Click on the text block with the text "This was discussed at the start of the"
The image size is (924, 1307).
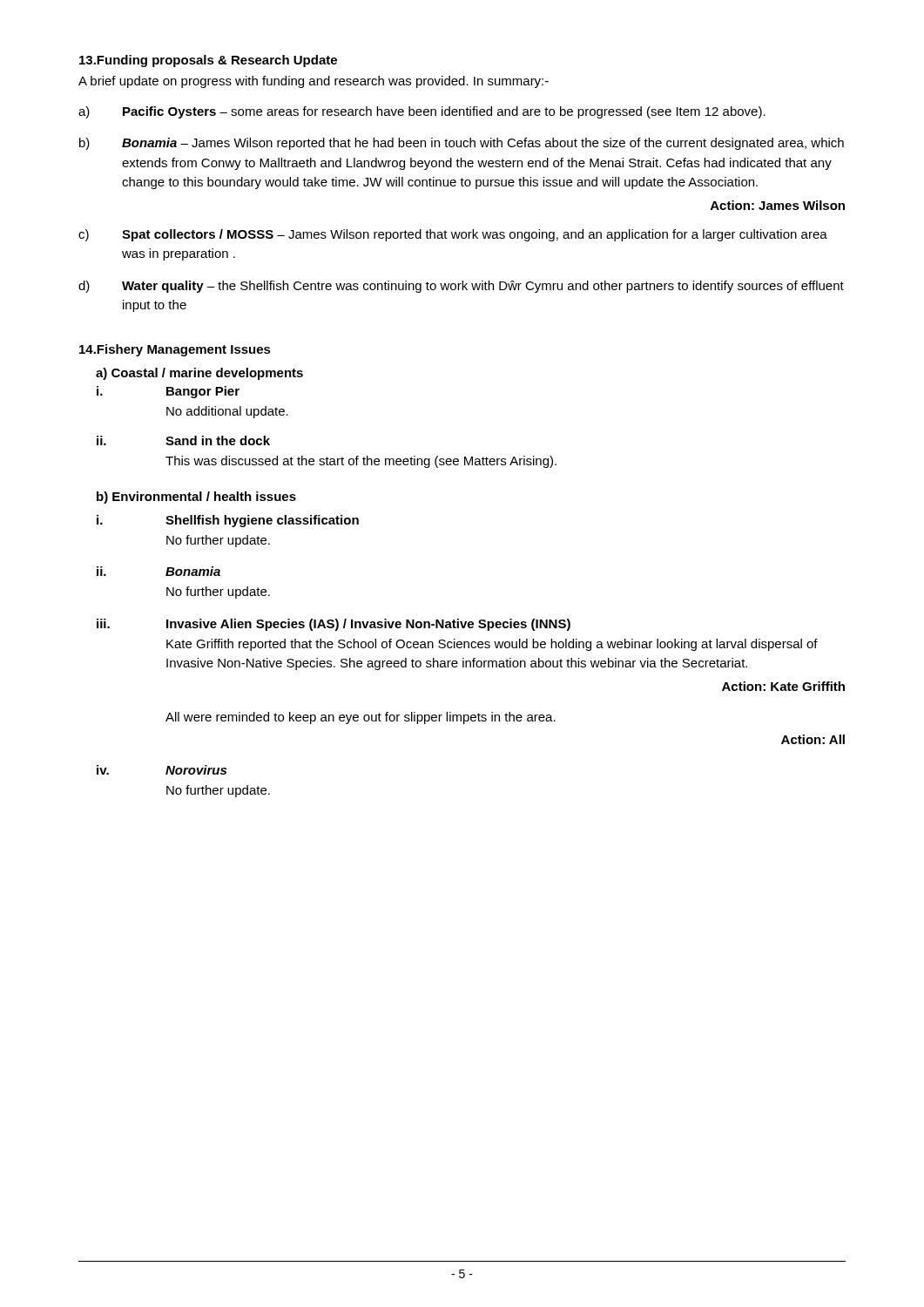pyautogui.click(x=362, y=461)
